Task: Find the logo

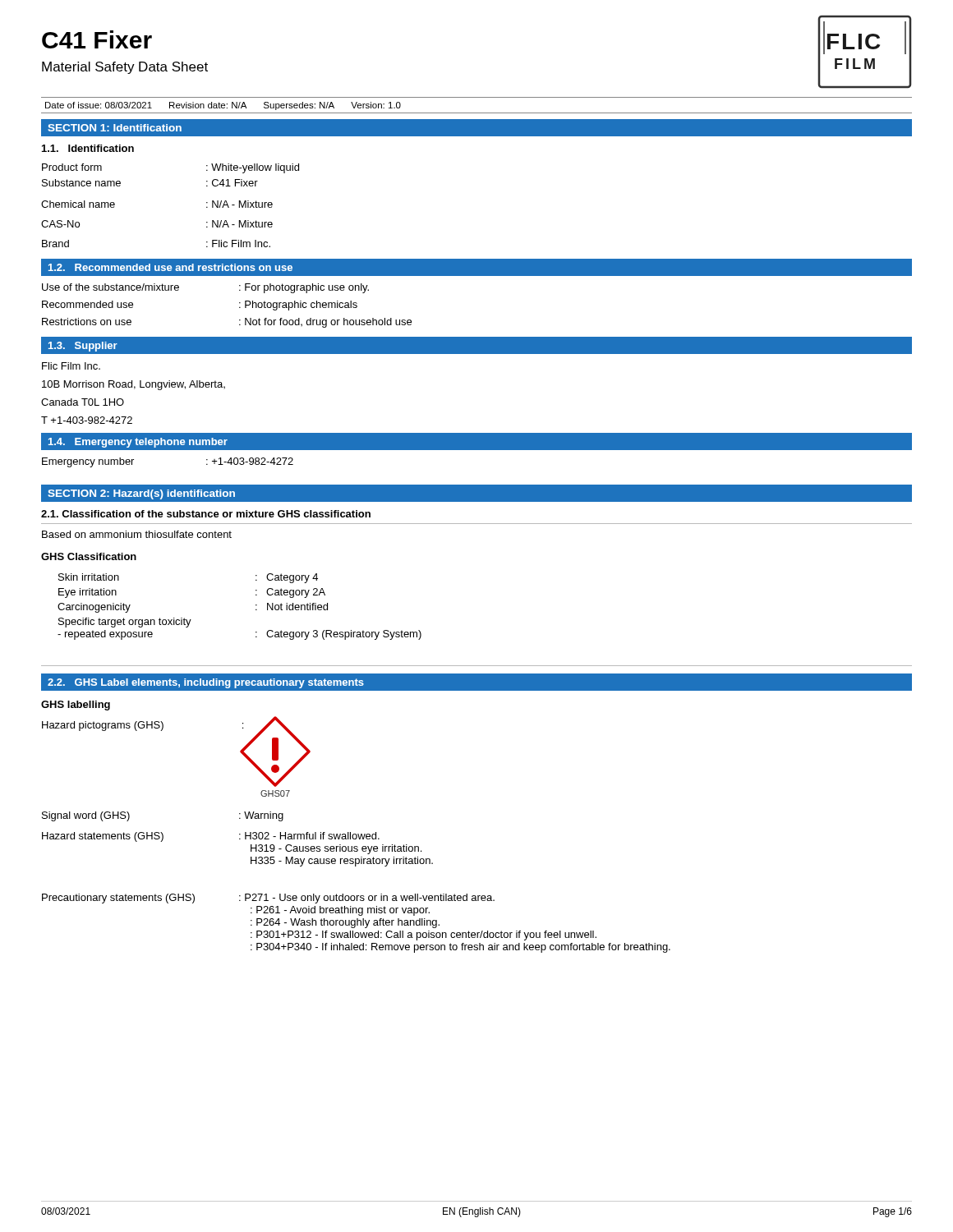Action: (865, 52)
